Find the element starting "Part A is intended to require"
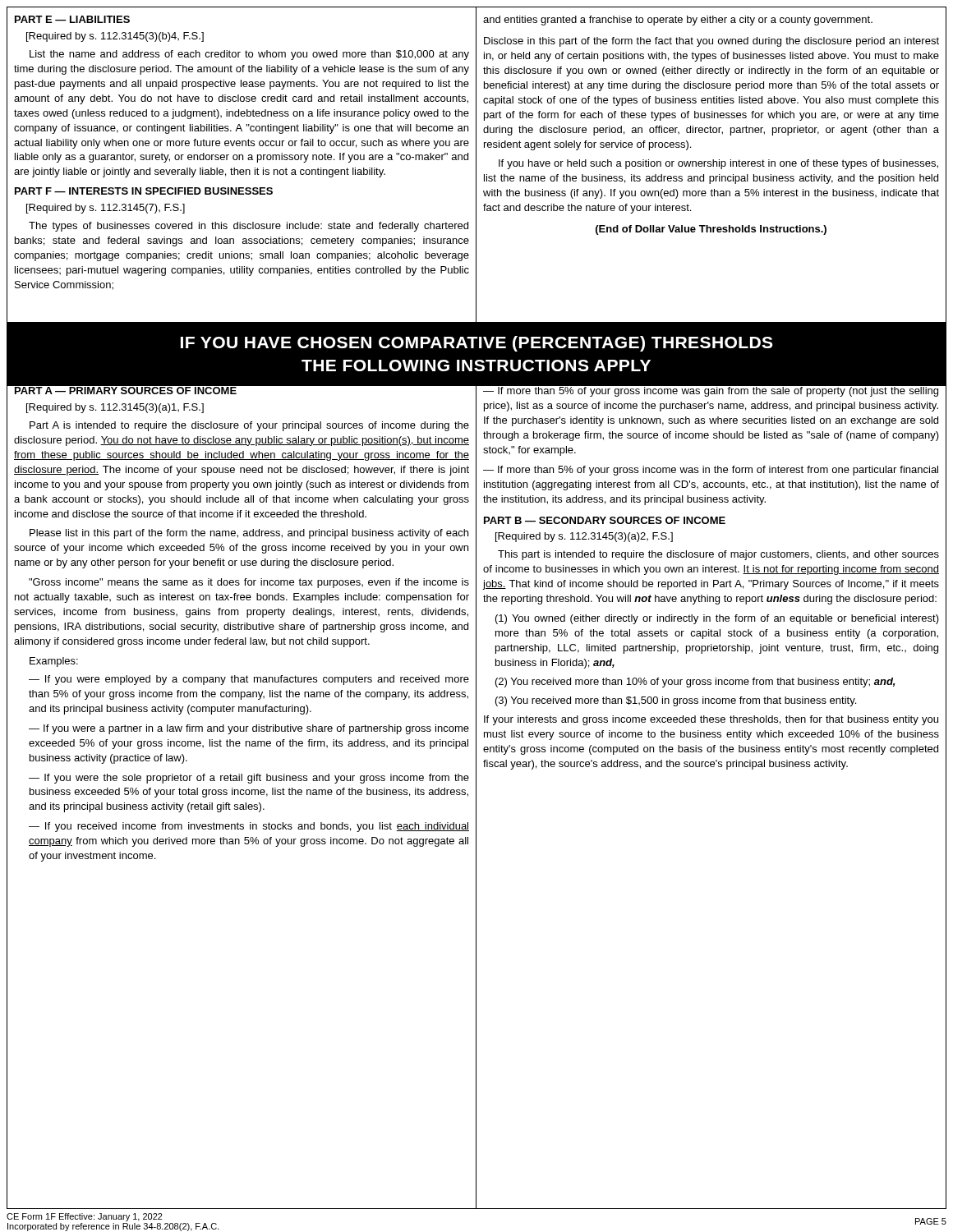 (242, 470)
